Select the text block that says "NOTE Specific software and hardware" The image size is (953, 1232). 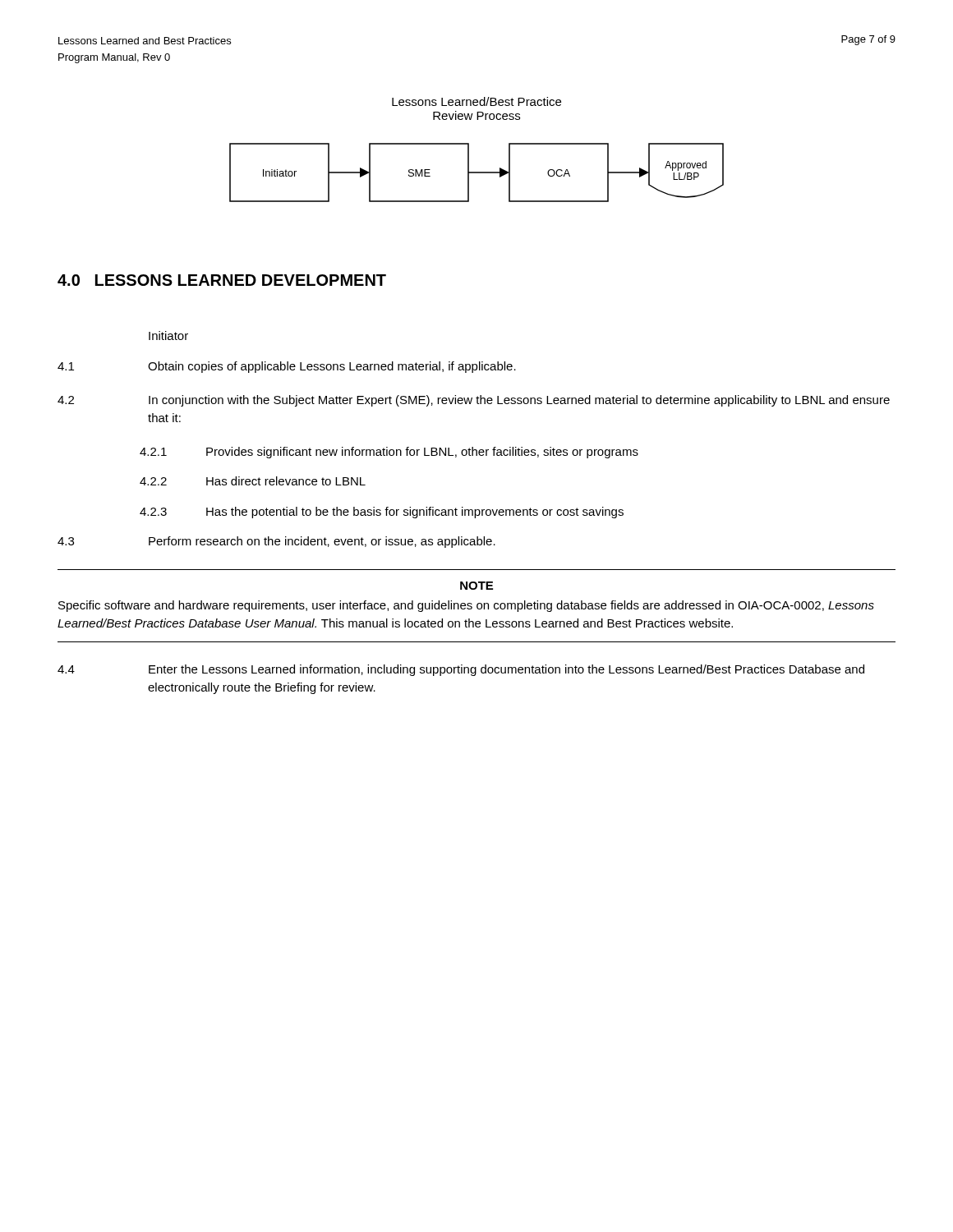pyautogui.click(x=476, y=605)
